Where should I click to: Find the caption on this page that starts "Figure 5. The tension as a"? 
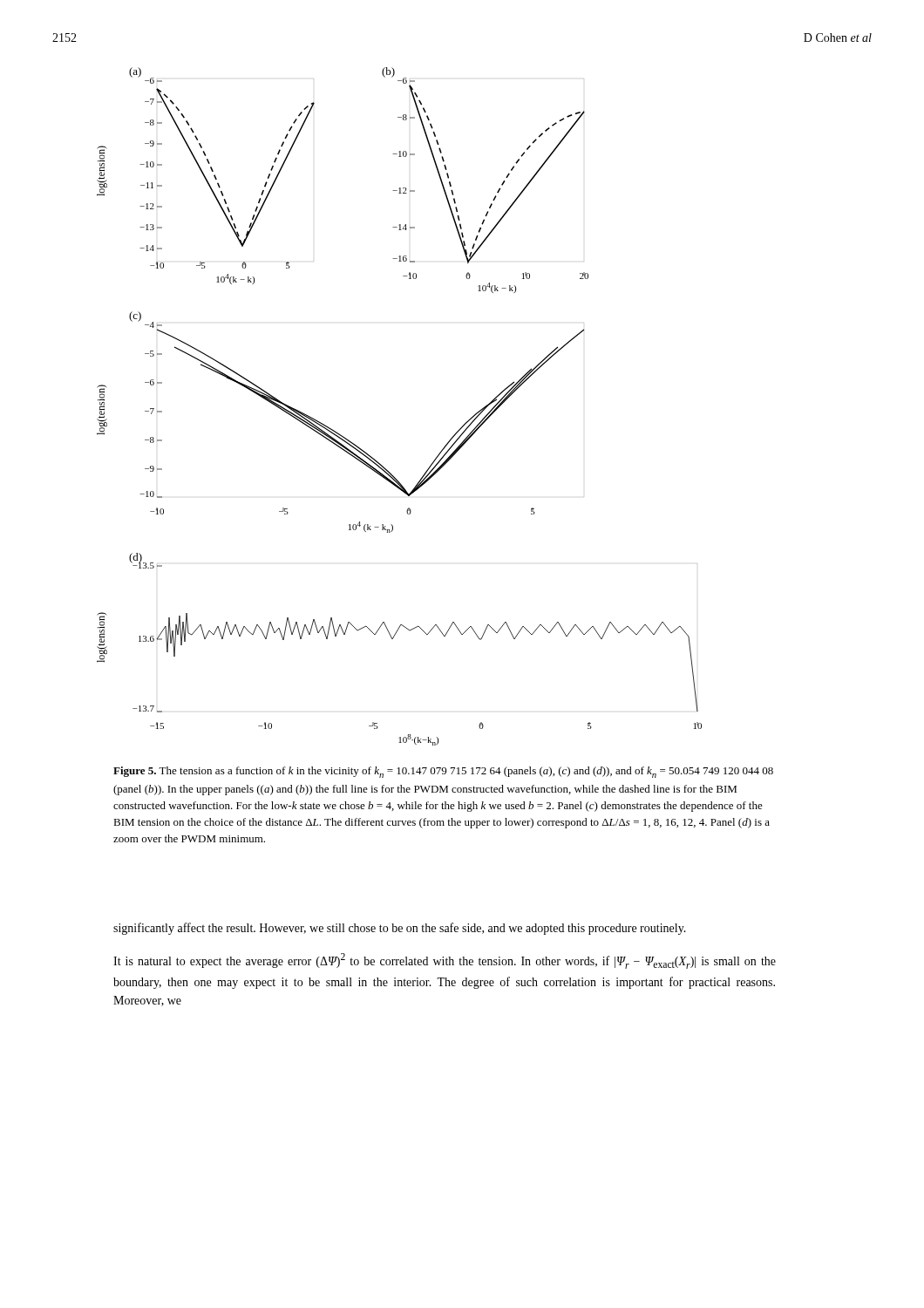(443, 804)
